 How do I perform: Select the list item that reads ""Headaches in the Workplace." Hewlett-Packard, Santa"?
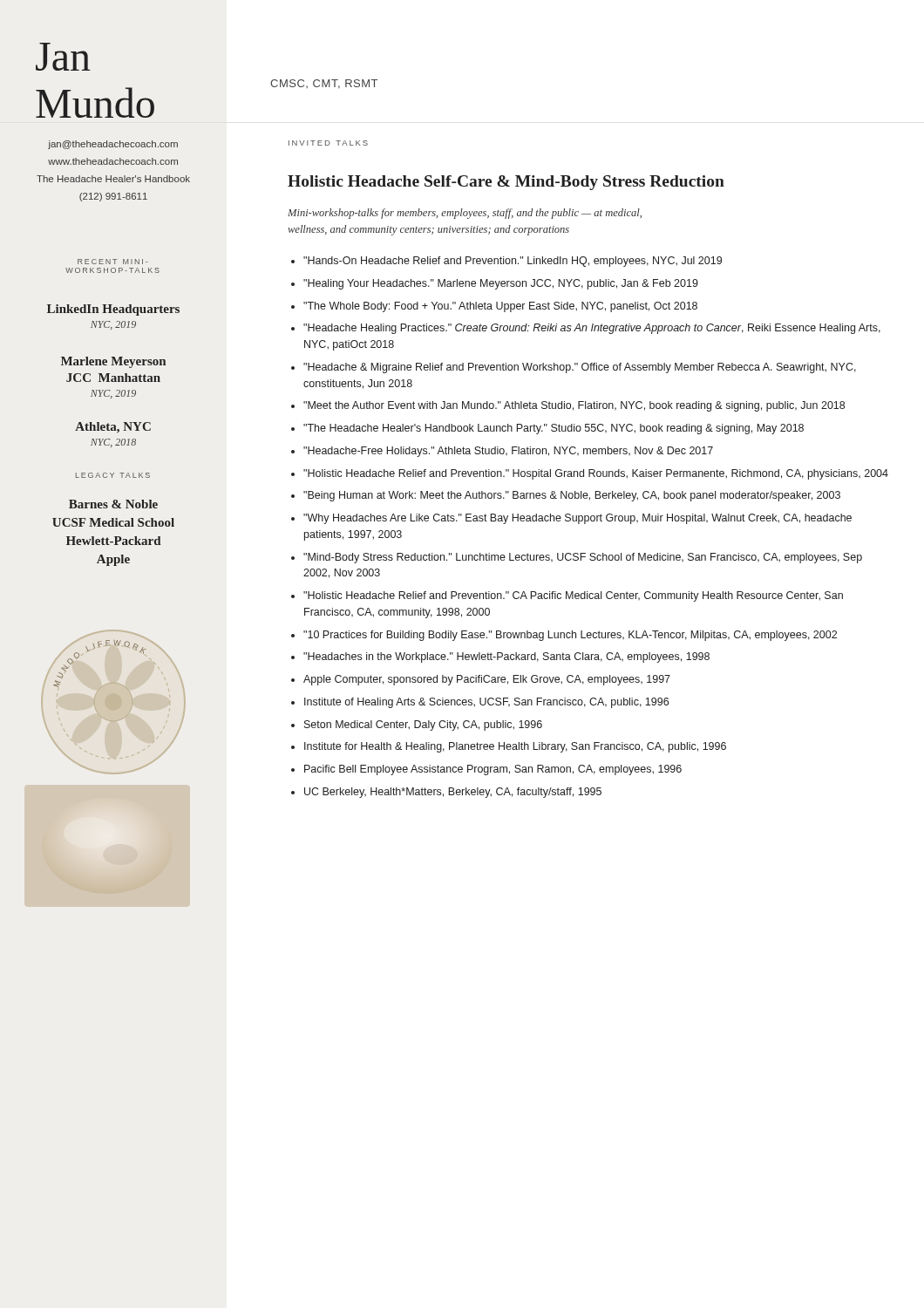(x=507, y=657)
